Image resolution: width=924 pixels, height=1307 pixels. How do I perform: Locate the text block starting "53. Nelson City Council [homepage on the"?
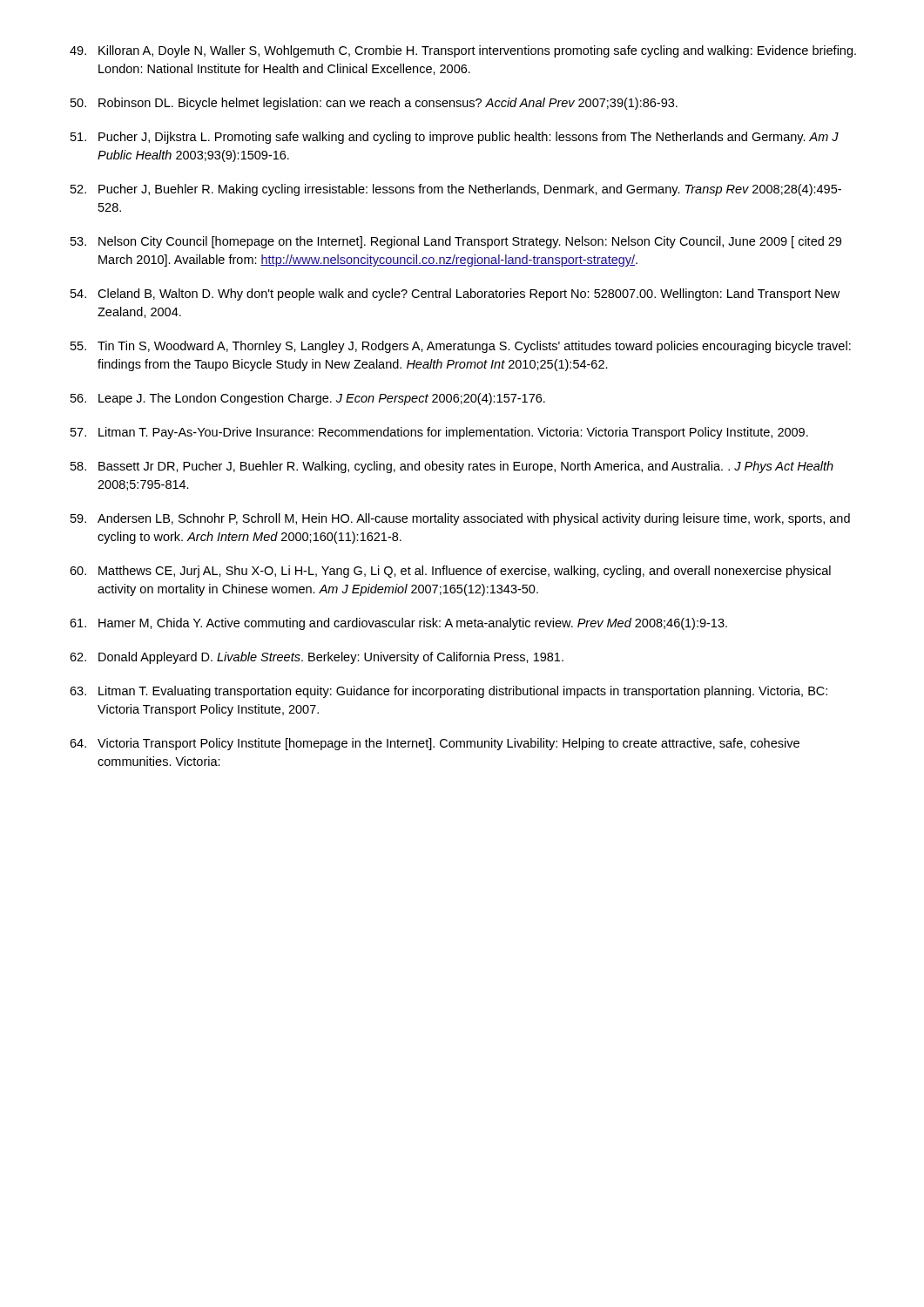(x=465, y=251)
